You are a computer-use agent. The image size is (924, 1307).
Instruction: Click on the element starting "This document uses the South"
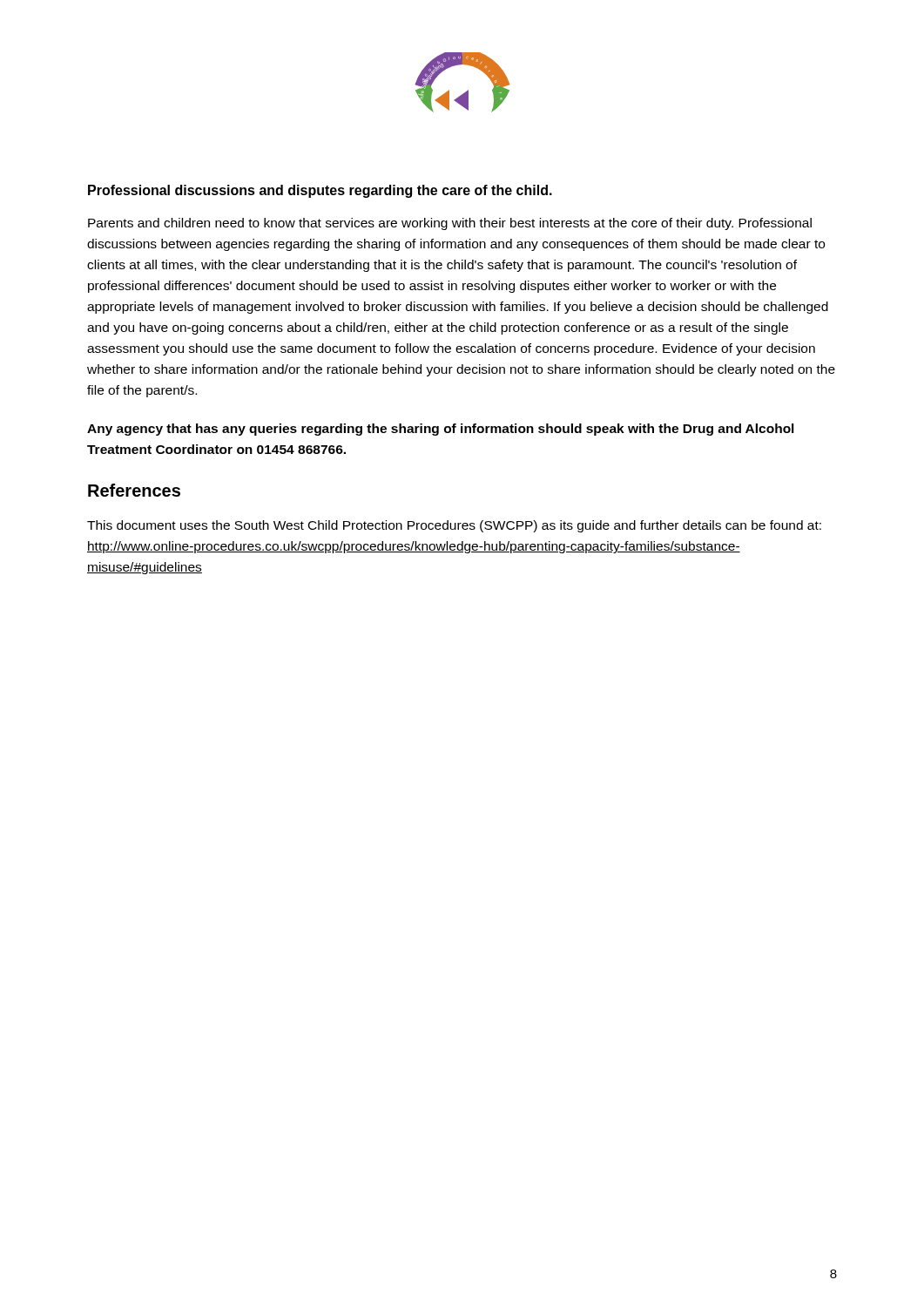(455, 546)
